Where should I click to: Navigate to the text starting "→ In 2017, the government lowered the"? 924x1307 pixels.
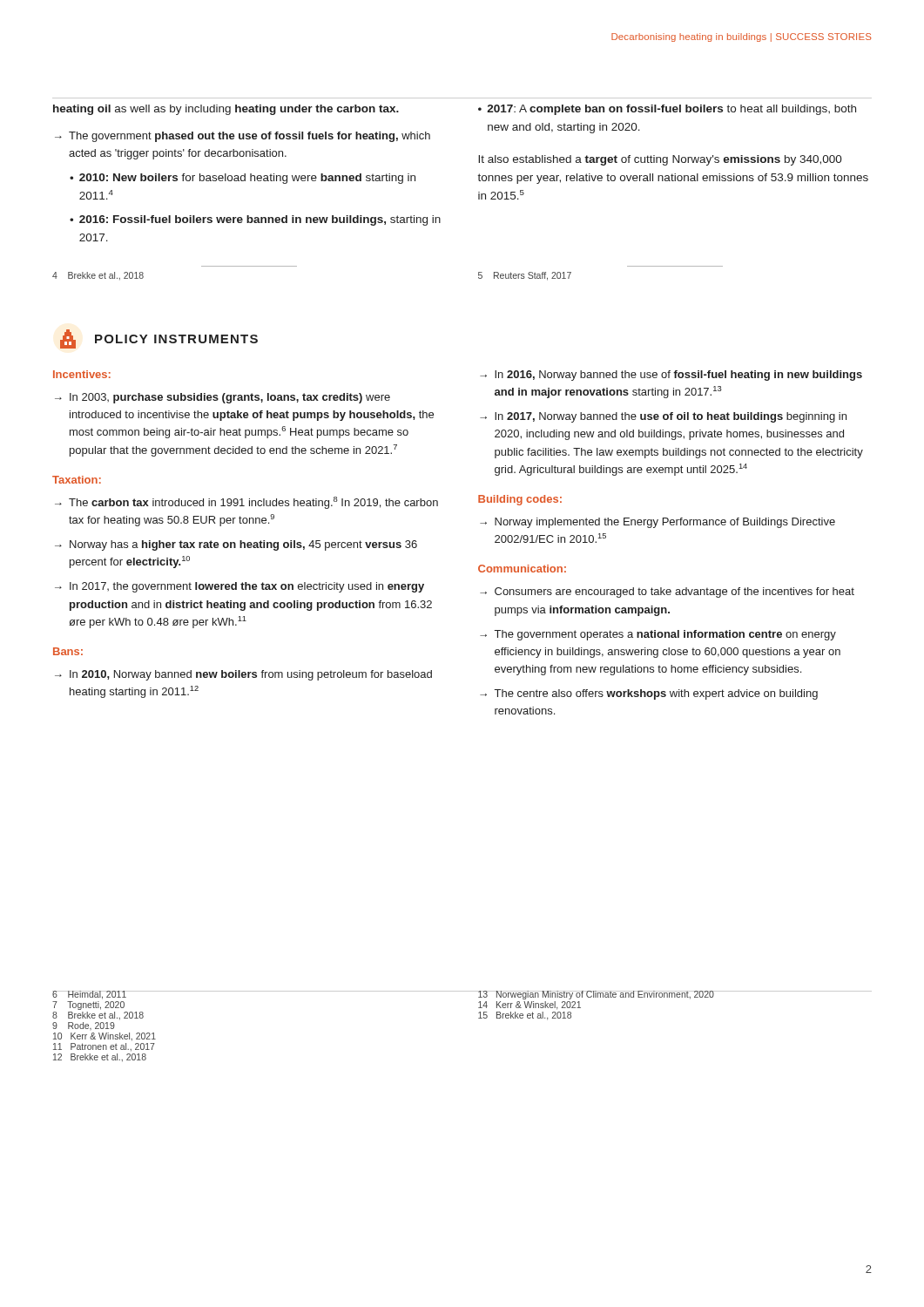click(249, 604)
